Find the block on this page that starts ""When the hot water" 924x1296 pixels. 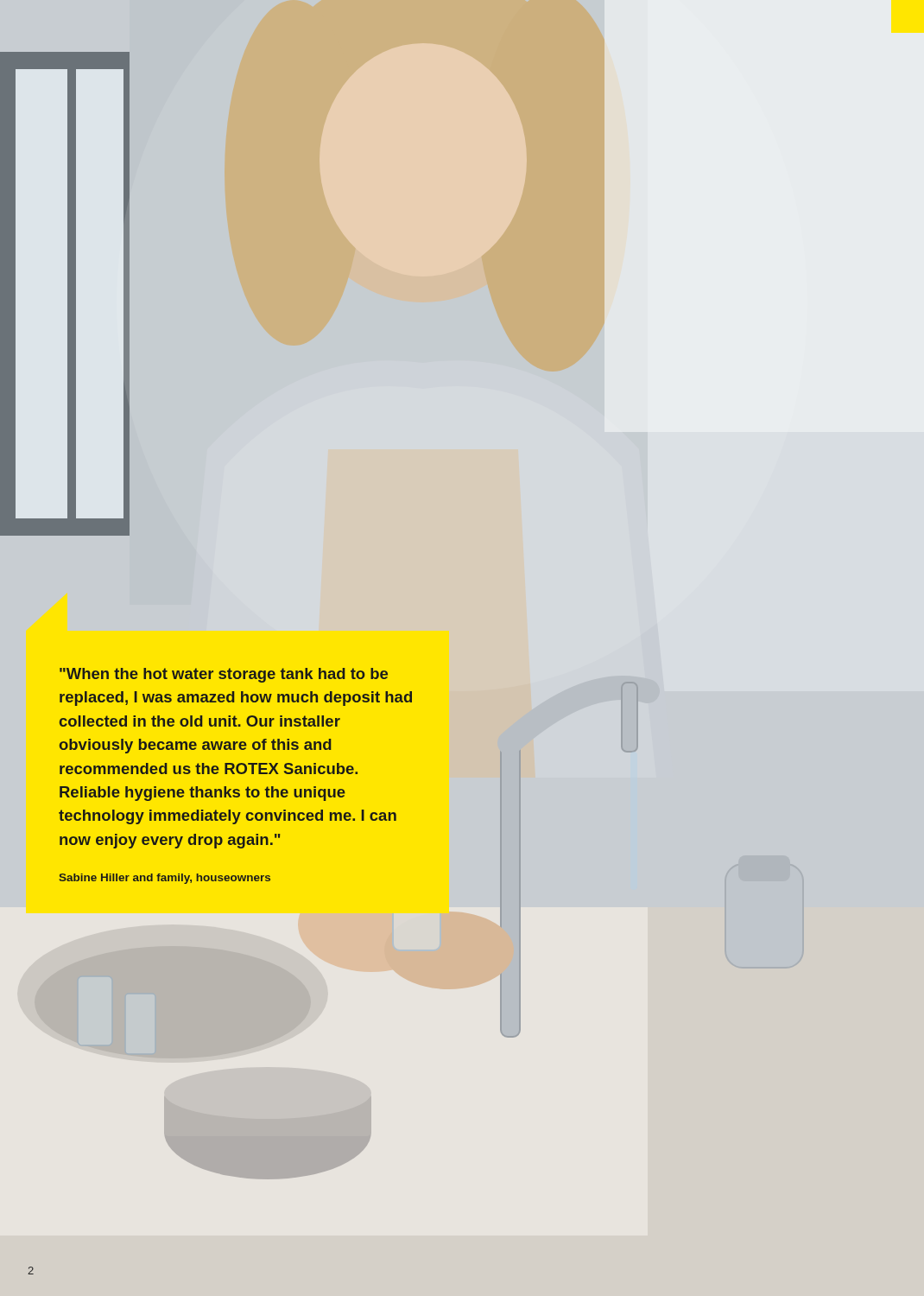tap(236, 756)
